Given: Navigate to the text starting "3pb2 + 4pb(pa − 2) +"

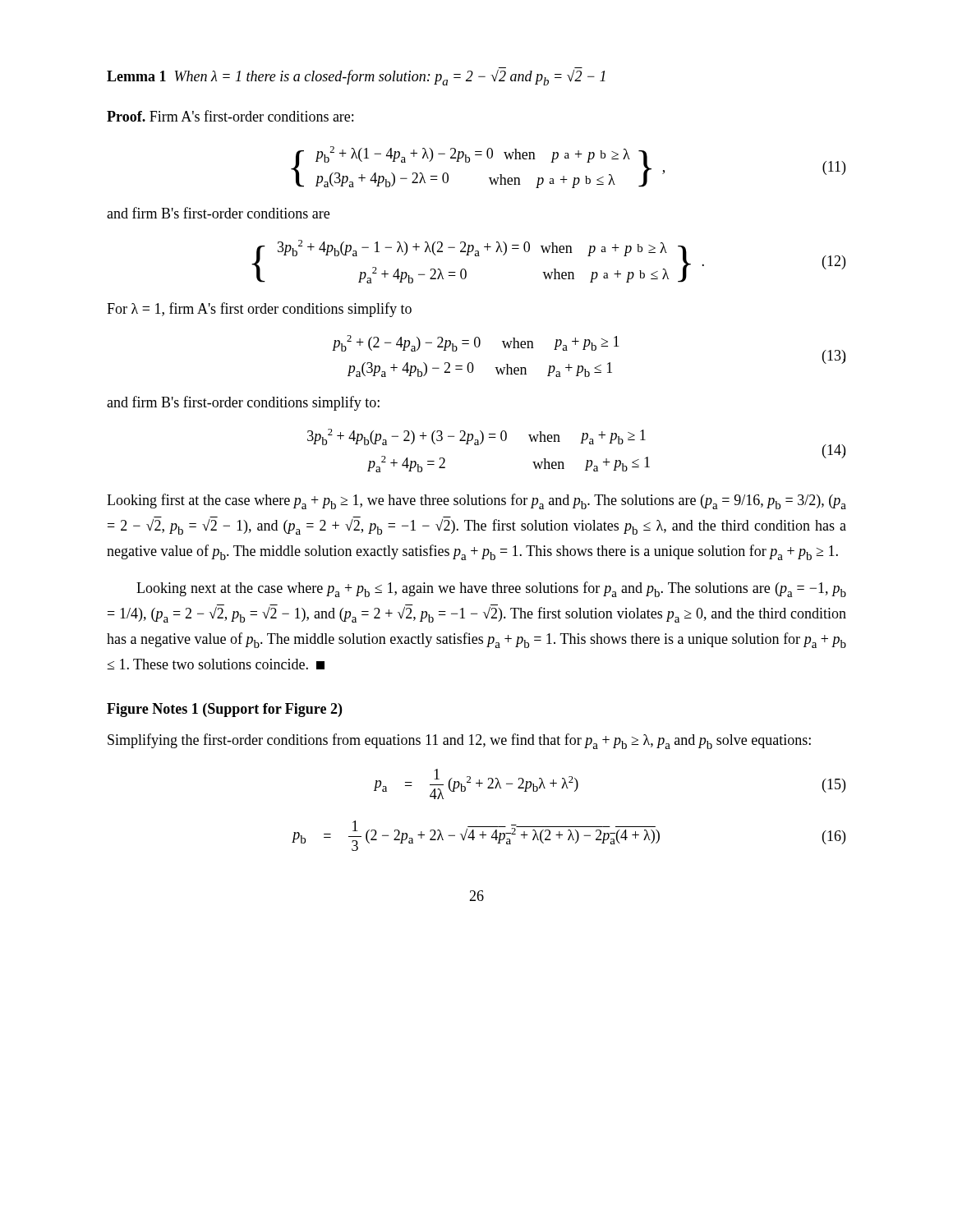Looking at the screenshot, I should 574,451.
